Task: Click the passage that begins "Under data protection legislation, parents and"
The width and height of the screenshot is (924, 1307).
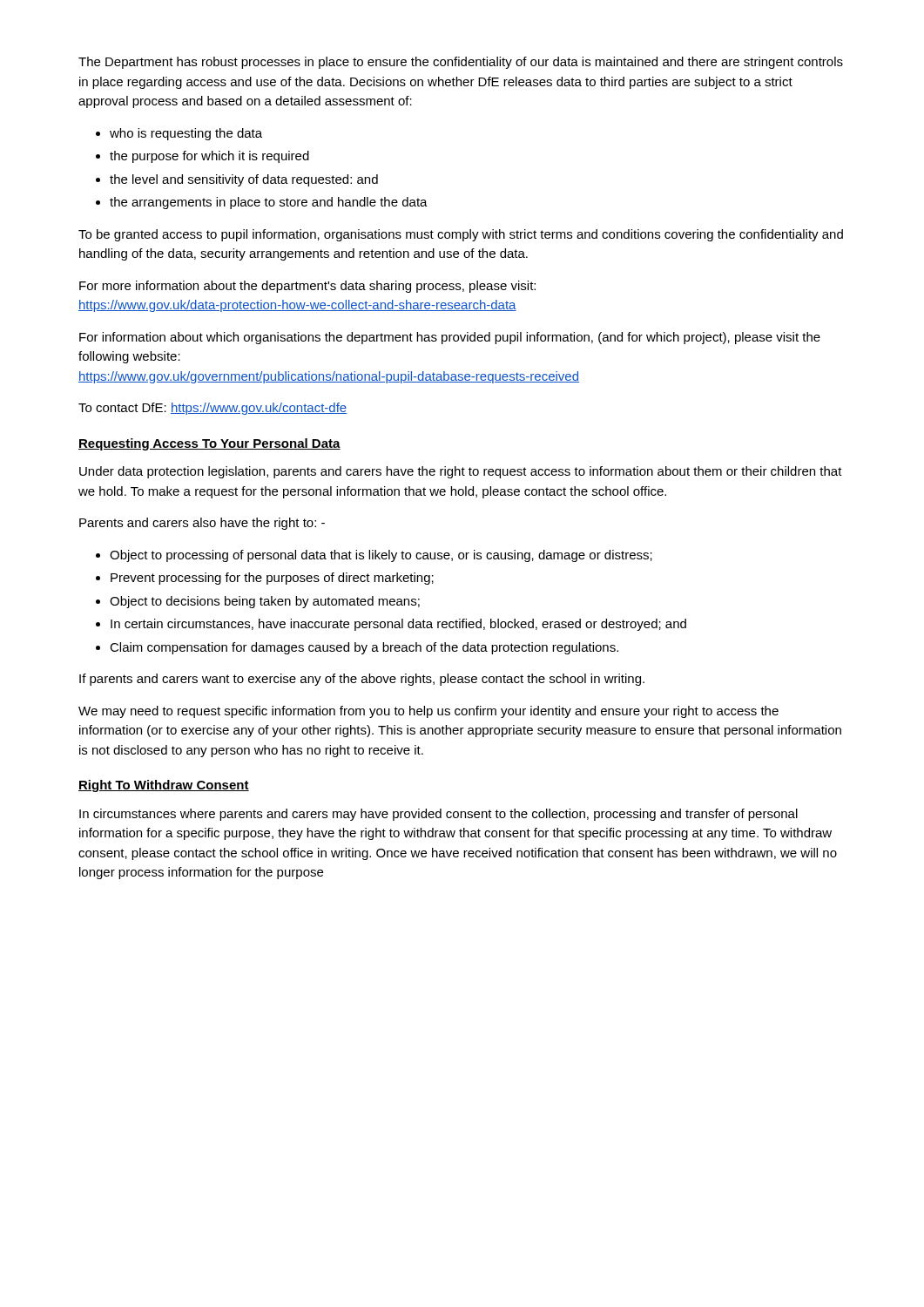Action: [462, 481]
